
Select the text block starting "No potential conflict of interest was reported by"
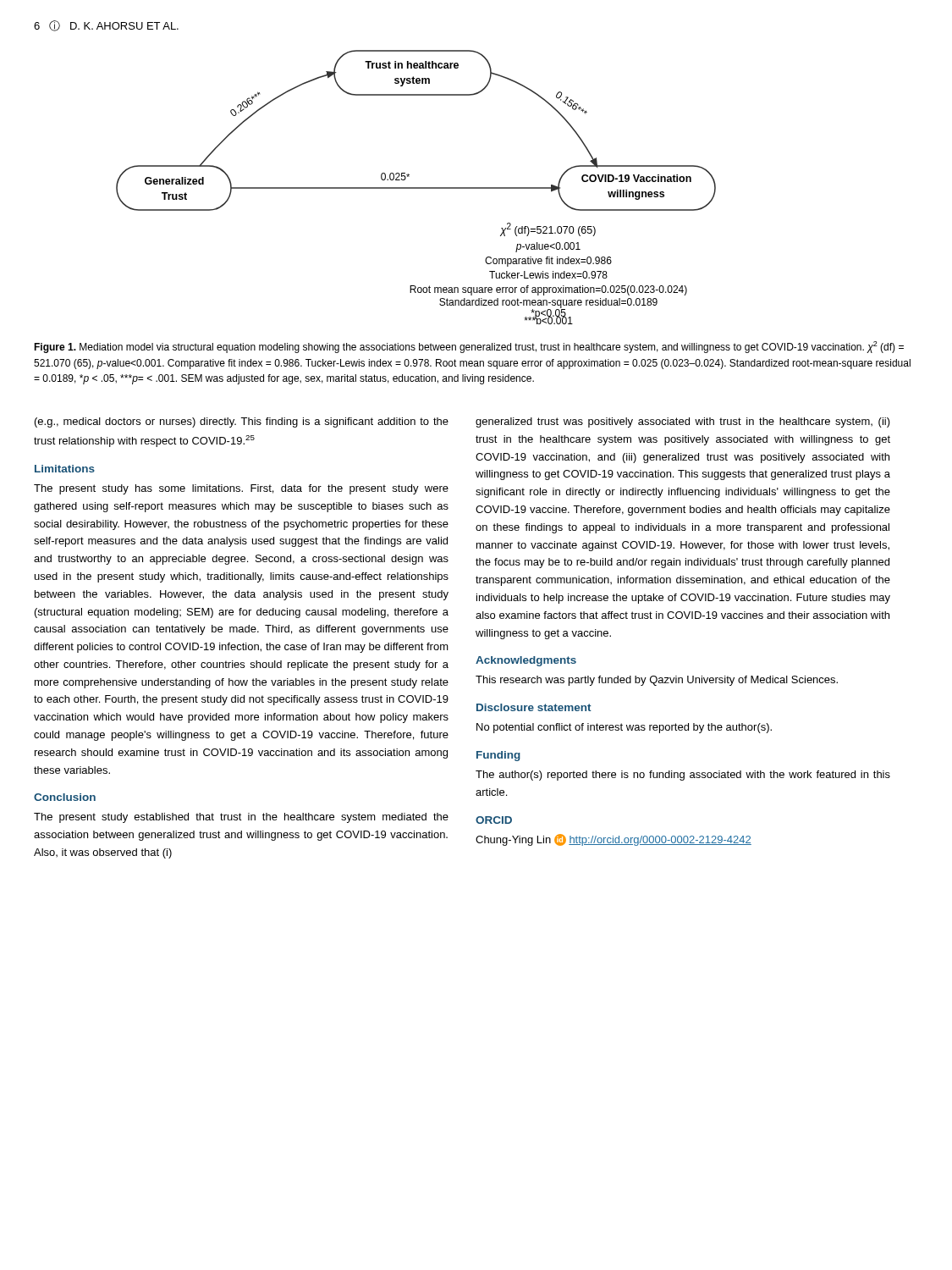(624, 727)
